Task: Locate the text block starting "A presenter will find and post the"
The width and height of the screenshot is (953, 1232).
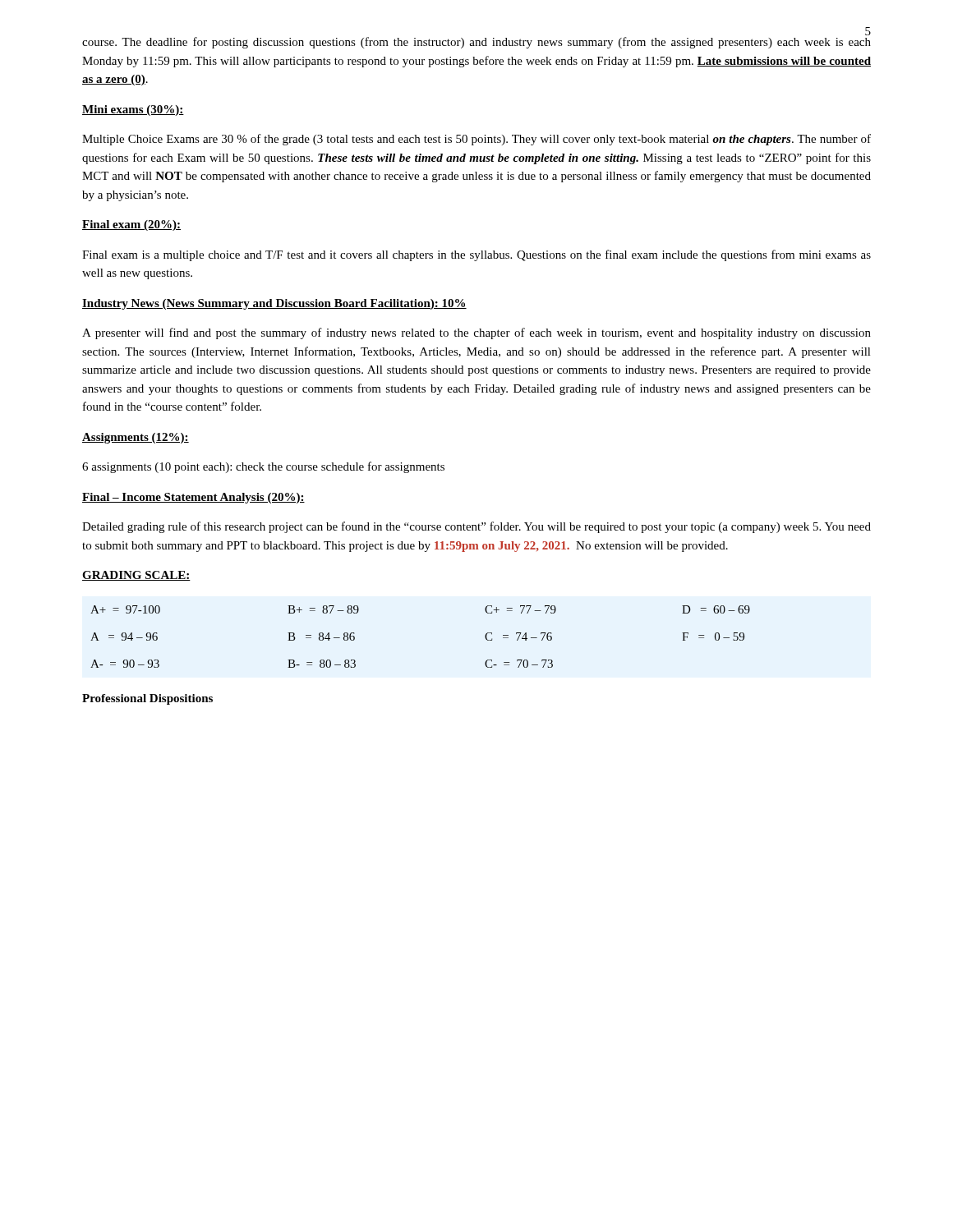Action: 476,370
